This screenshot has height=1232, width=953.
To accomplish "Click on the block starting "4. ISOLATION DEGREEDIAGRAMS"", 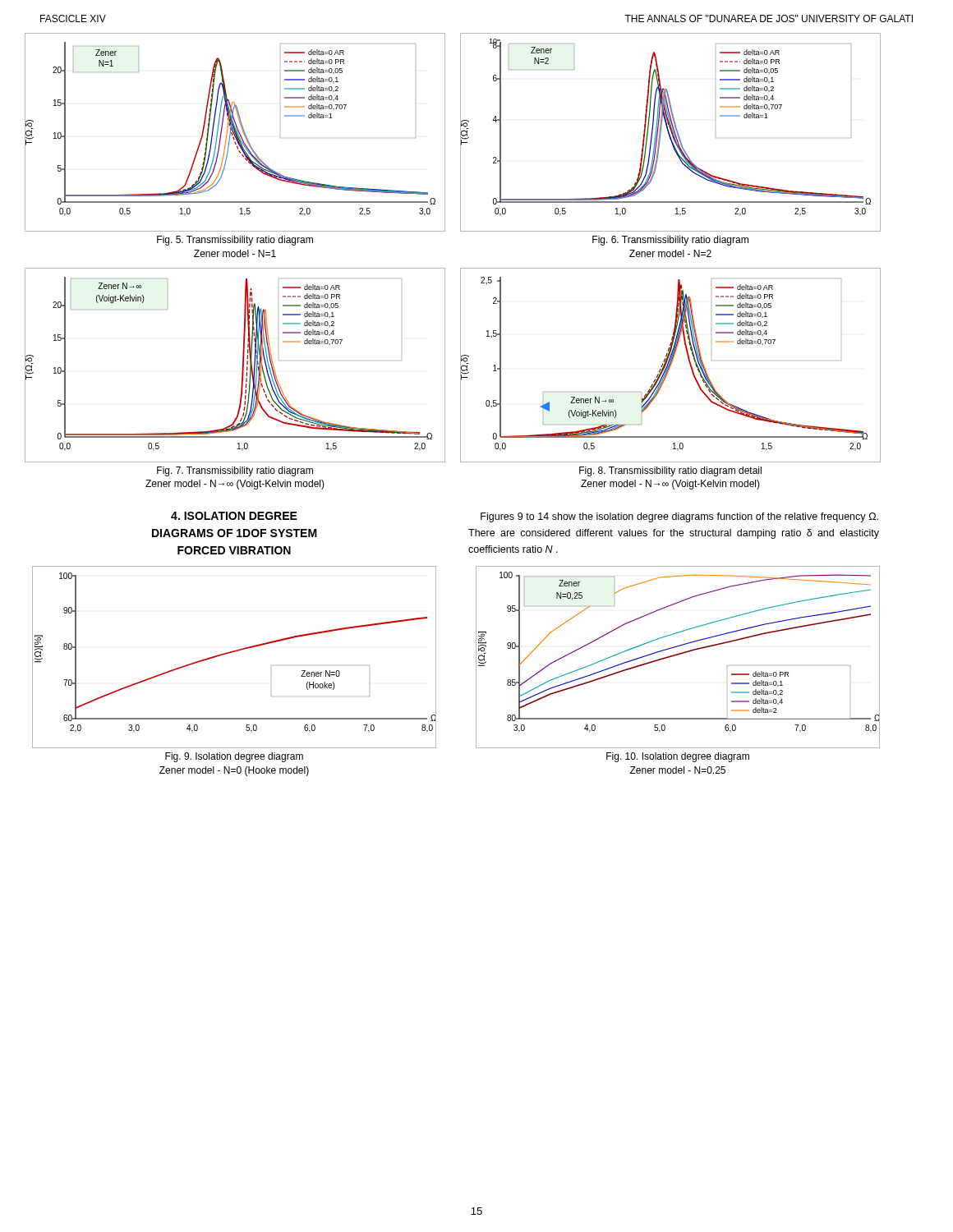I will pos(234,533).
